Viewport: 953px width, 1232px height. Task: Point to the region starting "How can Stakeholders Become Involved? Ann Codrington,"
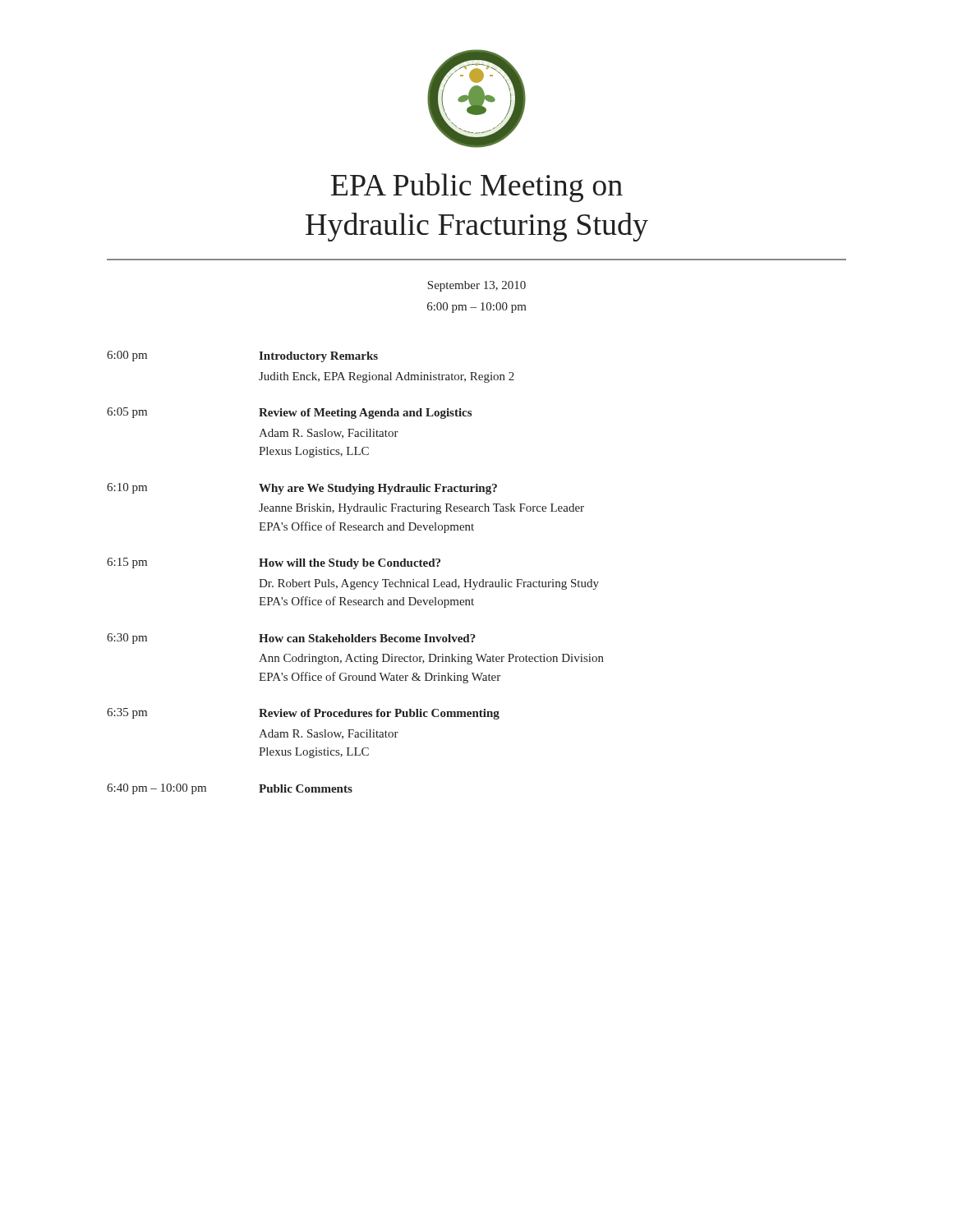553,657
